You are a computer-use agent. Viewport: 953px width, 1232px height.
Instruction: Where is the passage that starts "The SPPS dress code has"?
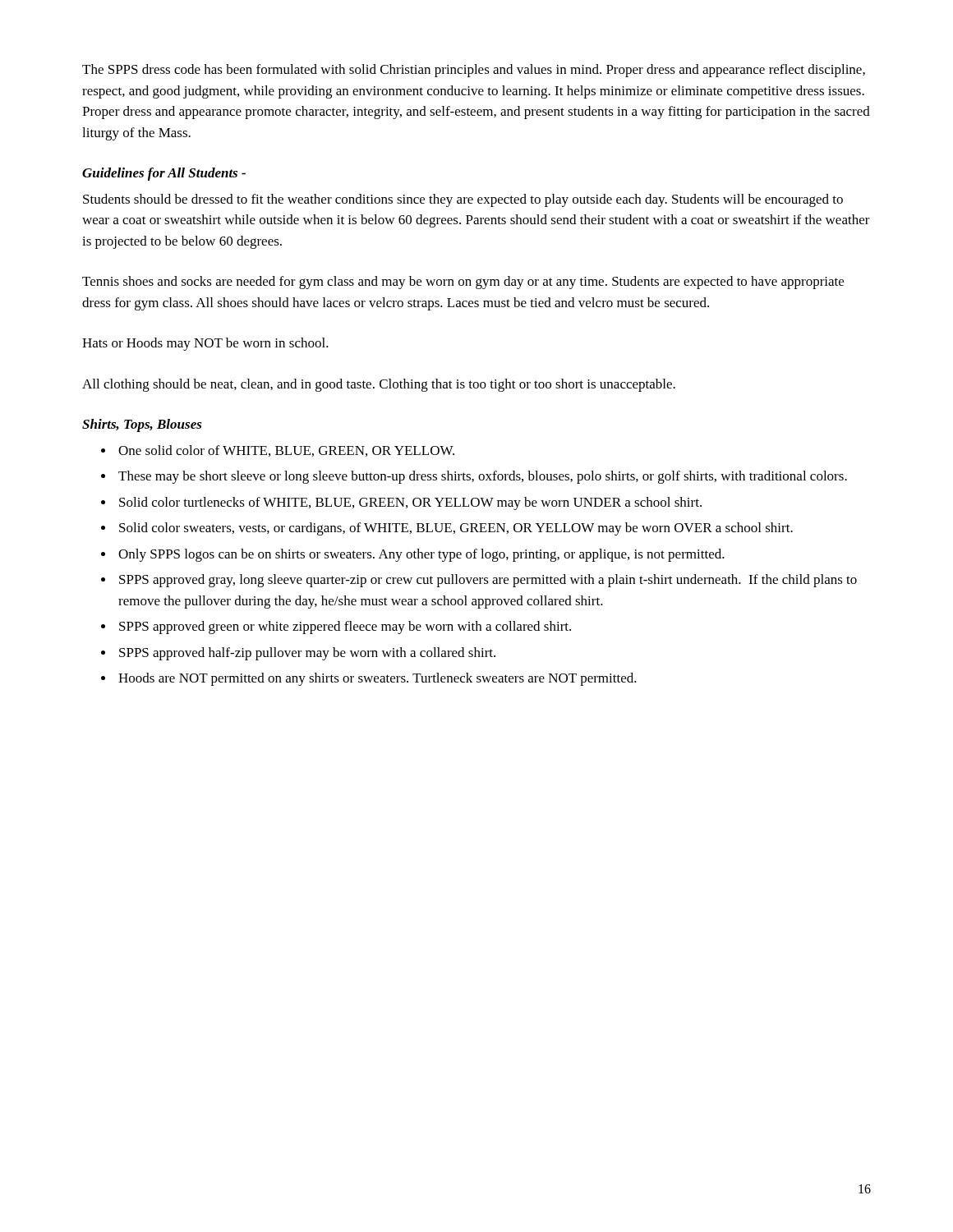[476, 101]
